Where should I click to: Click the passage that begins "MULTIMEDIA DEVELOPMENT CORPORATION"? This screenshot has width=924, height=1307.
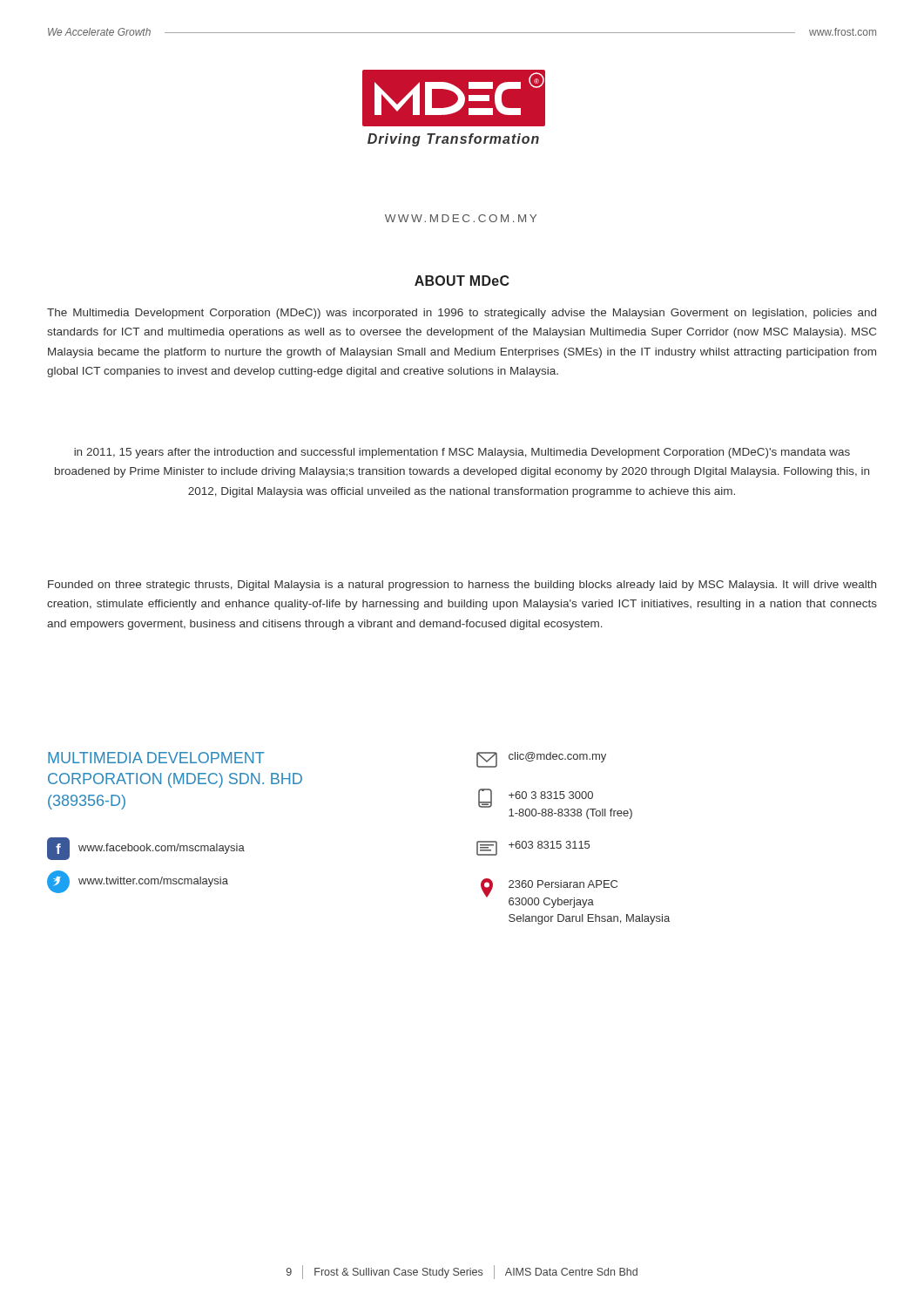point(175,779)
